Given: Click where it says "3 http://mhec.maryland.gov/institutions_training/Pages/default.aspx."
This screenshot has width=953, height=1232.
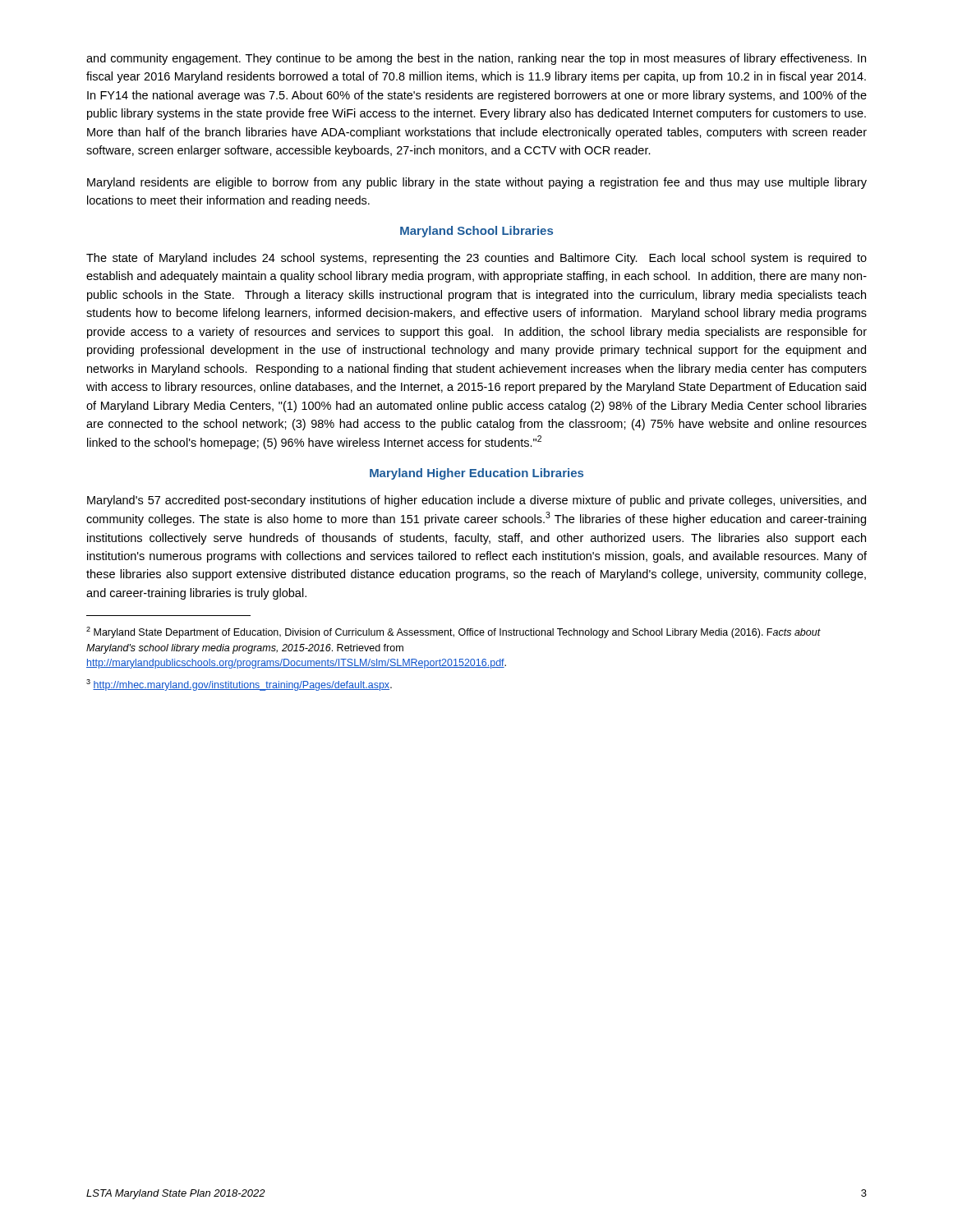Looking at the screenshot, I should coord(239,684).
